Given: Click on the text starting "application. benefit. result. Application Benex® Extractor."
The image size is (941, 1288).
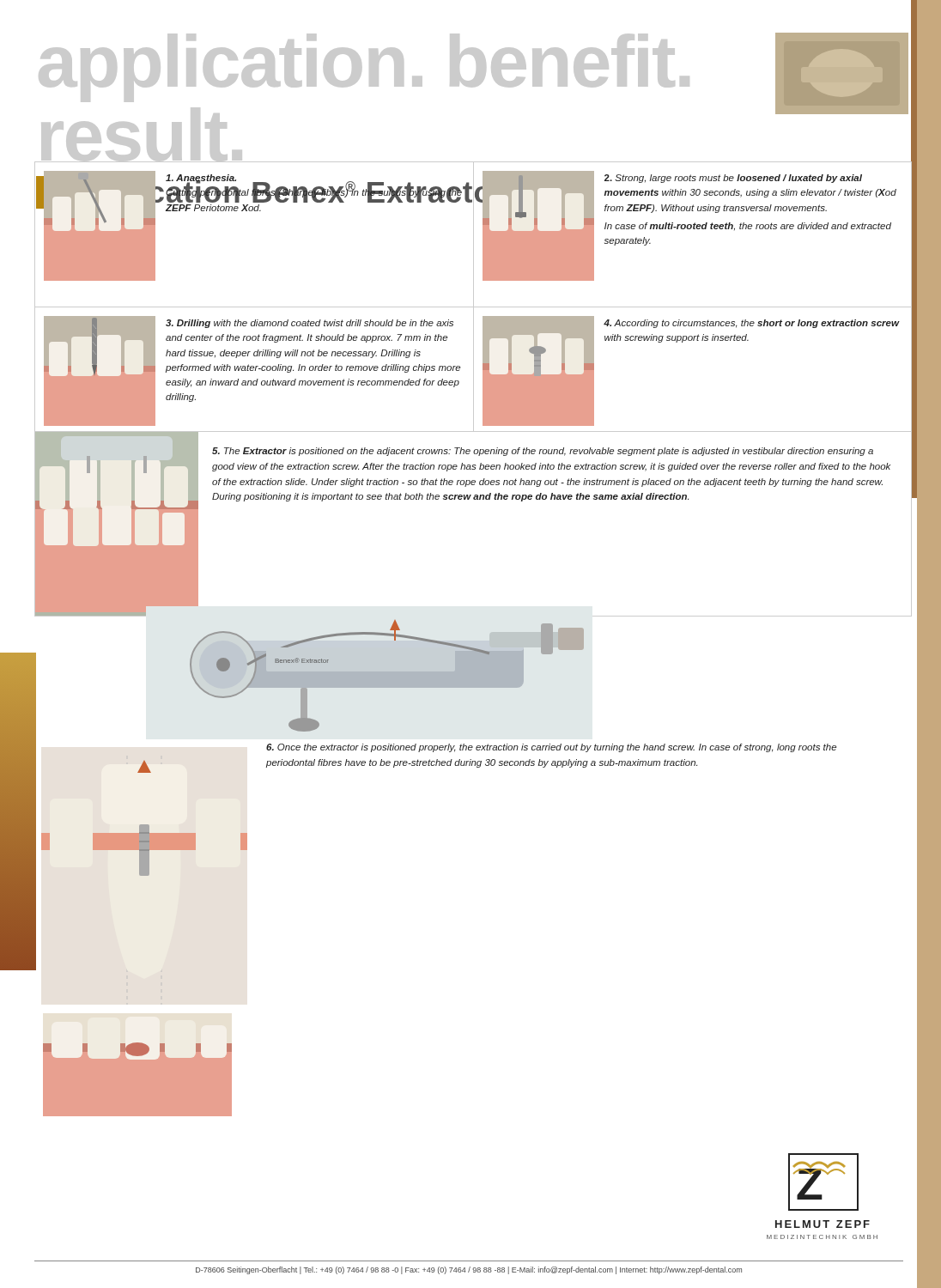Looking at the screenshot, I should coord(455,117).
